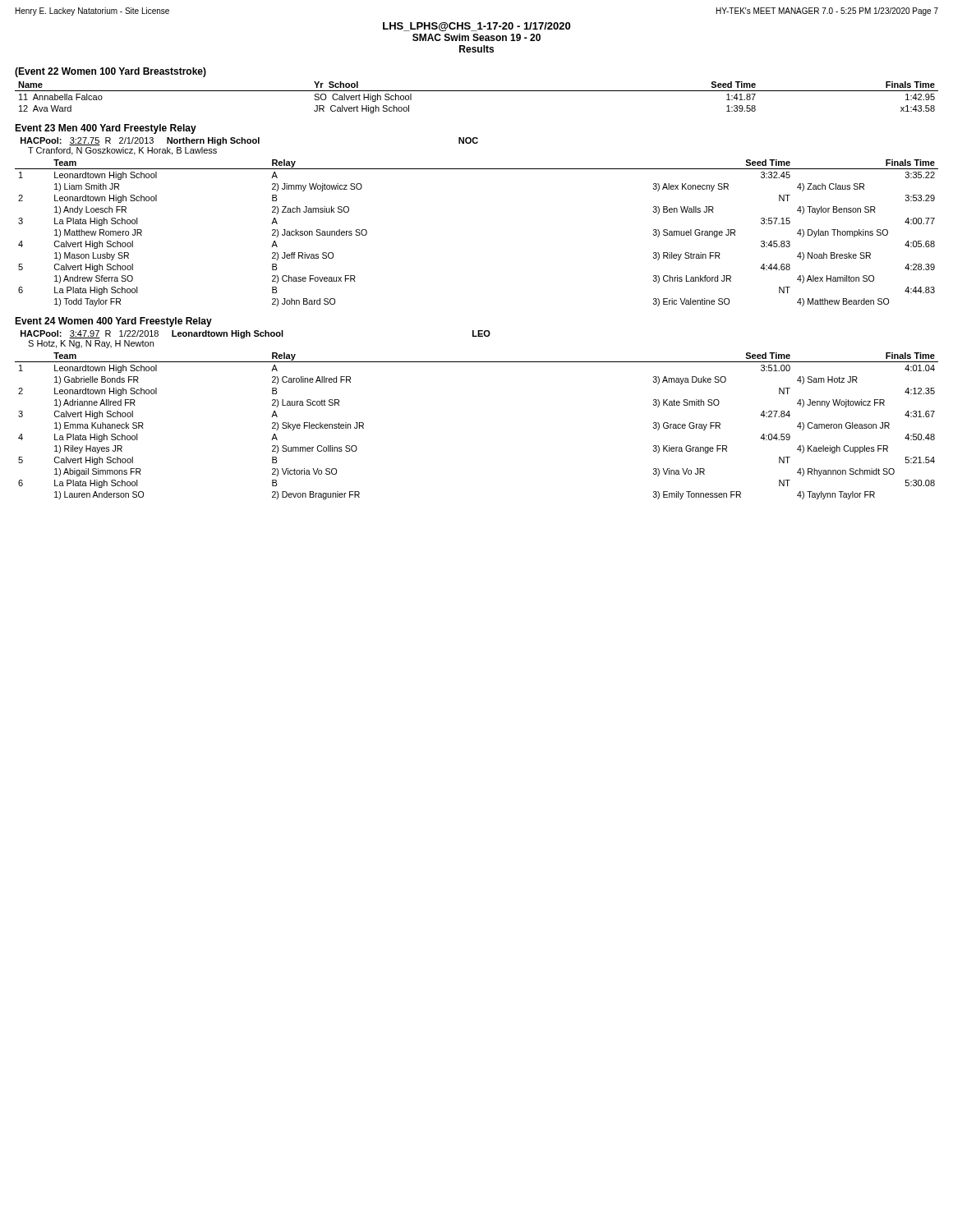
Task: Find the table that mentions "1) Adrianne Allred FR"
Action: point(476,425)
